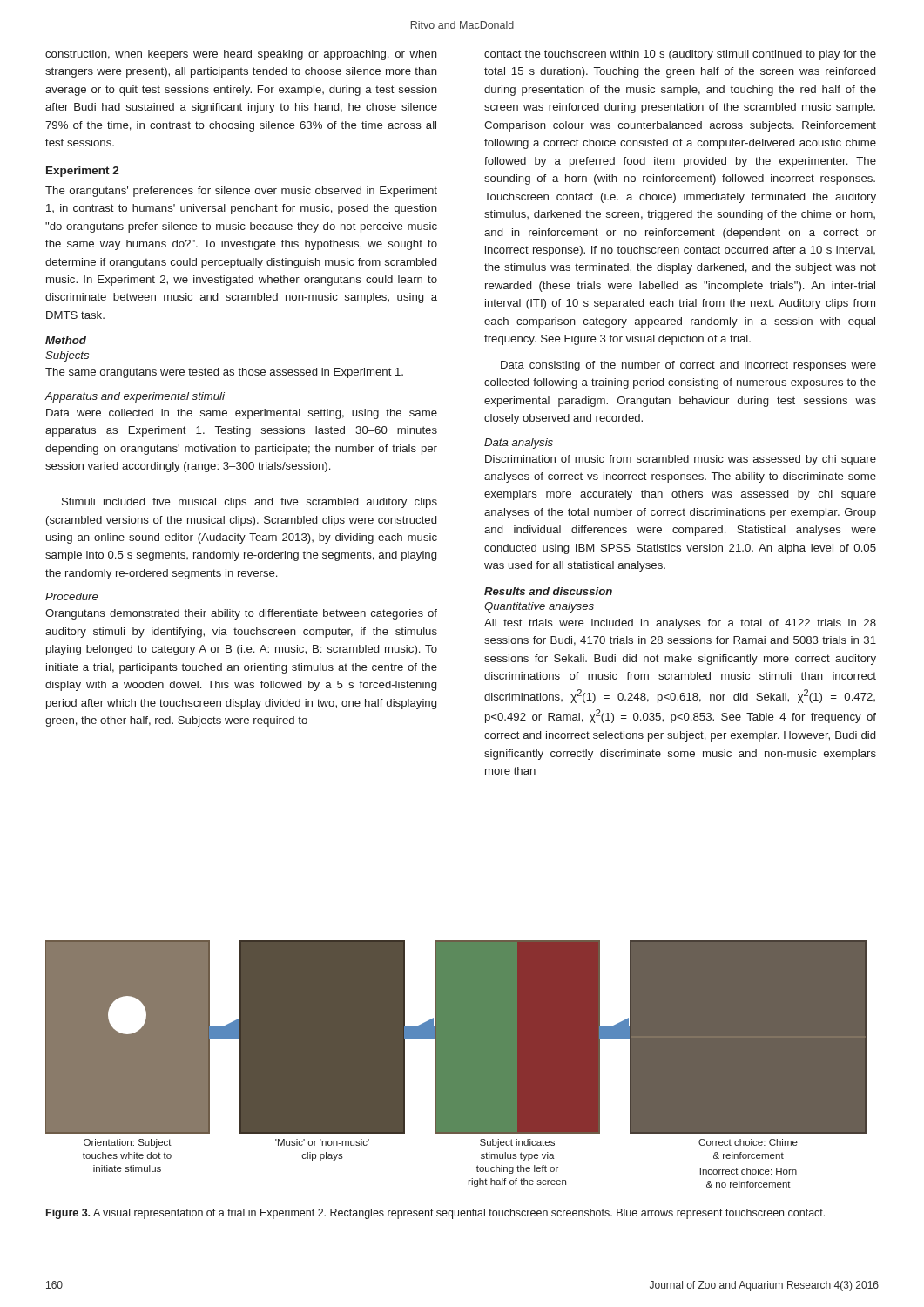Select the text with the text "Data analysis"
Image resolution: width=924 pixels, height=1307 pixels.
(519, 442)
